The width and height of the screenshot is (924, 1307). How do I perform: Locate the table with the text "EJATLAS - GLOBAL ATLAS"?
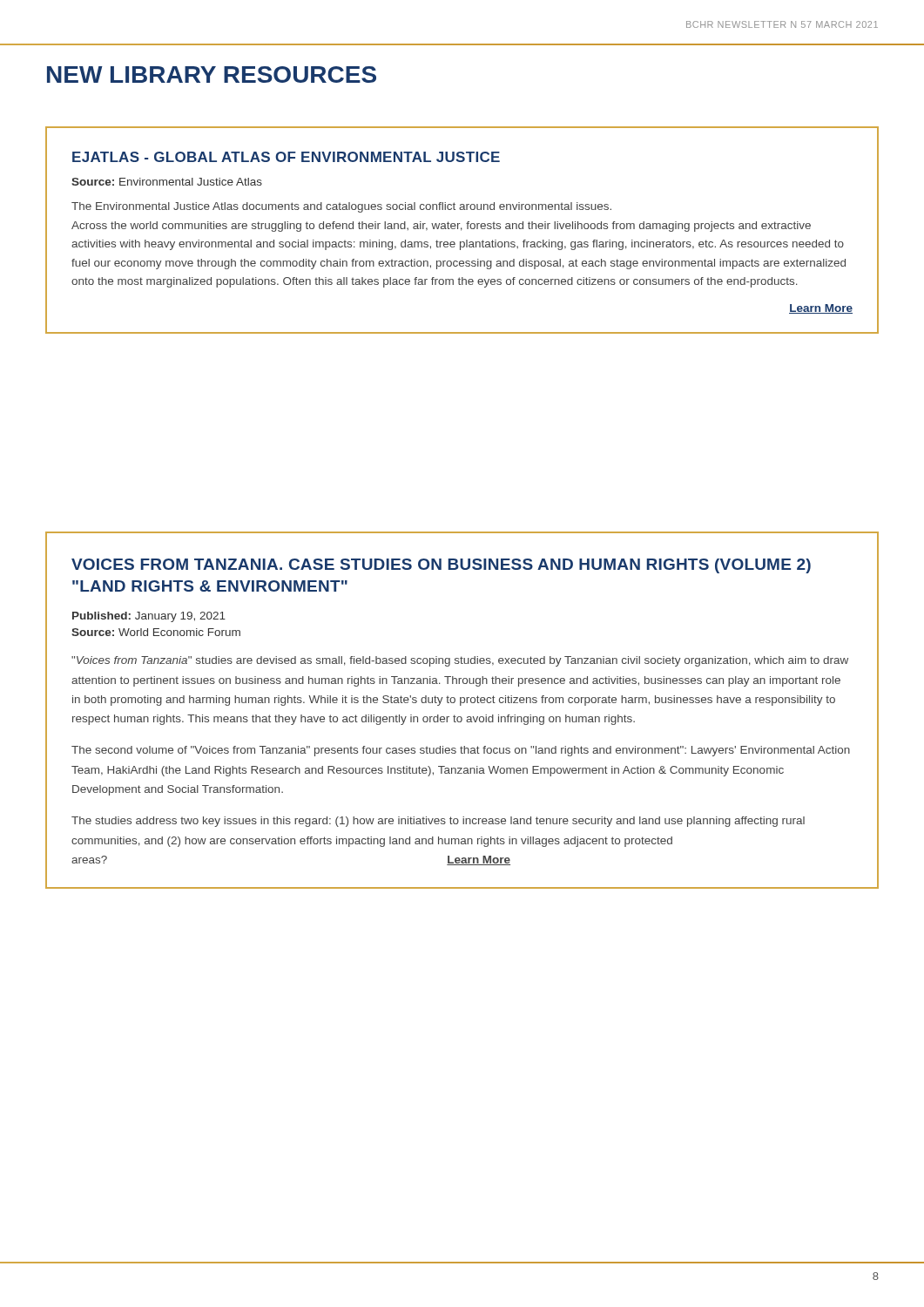[462, 230]
